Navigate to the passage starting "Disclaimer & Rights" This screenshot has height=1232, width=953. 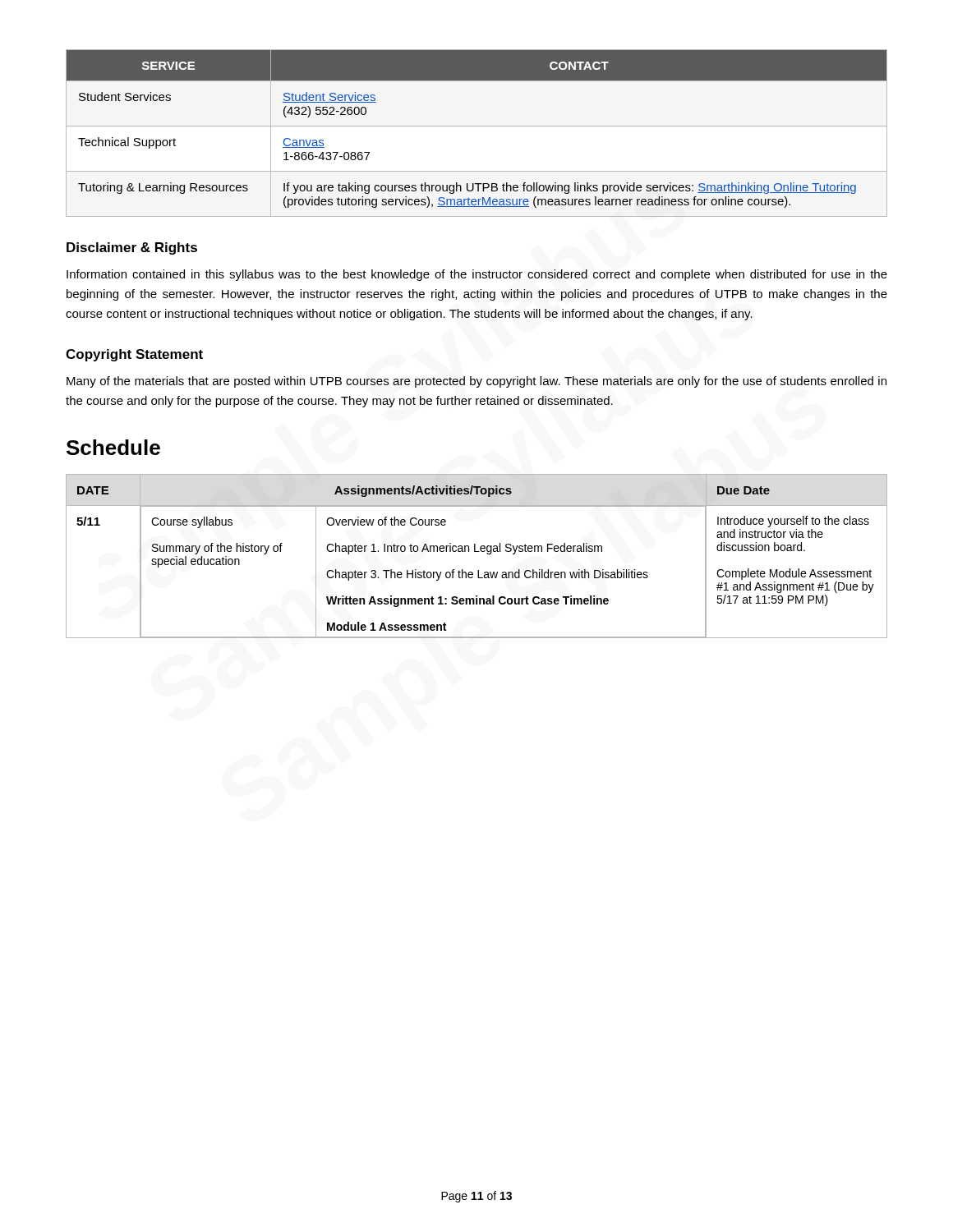point(132,248)
